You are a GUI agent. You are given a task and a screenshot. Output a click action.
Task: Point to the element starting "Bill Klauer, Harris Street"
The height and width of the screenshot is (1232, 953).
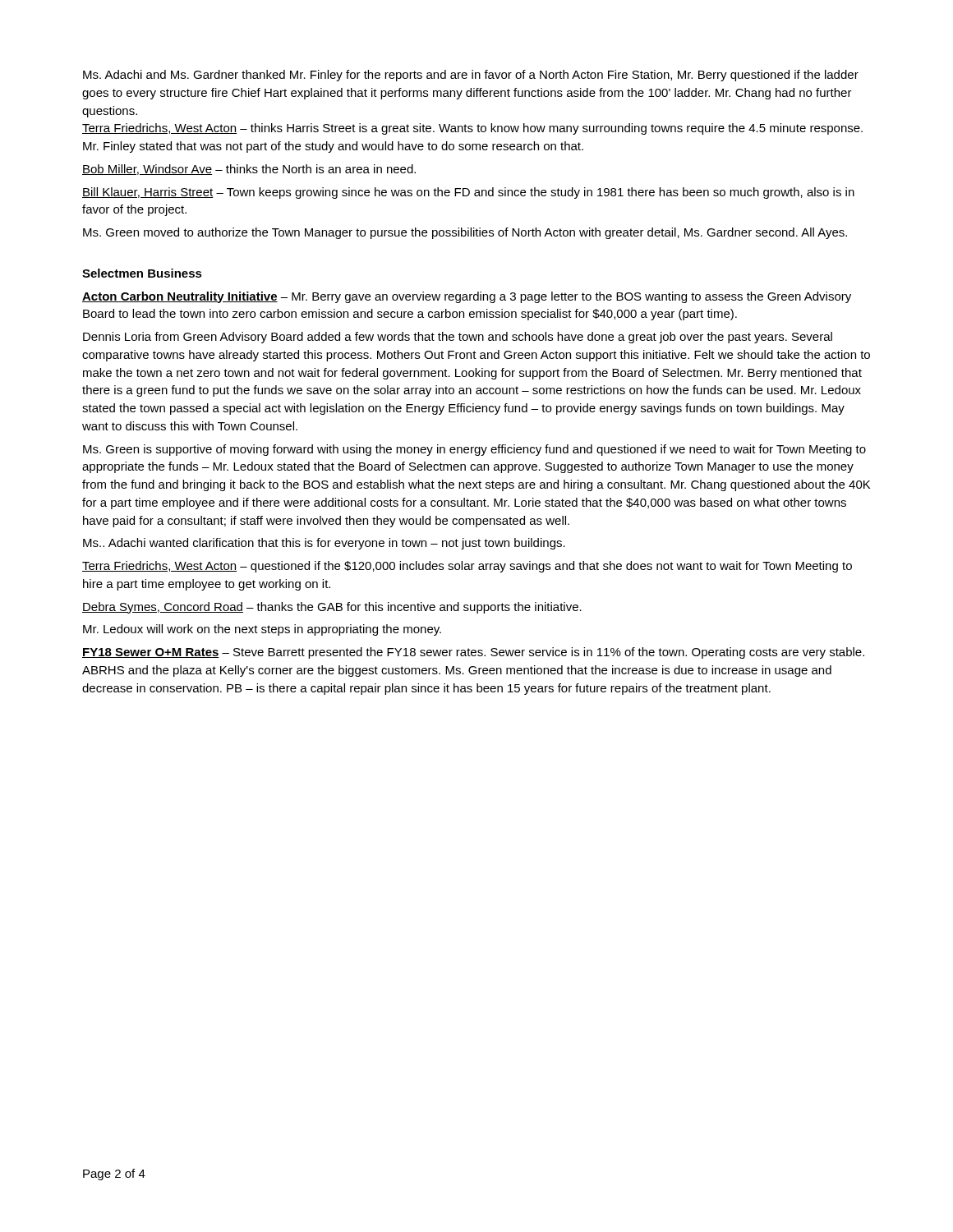click(x=476, y=201)
